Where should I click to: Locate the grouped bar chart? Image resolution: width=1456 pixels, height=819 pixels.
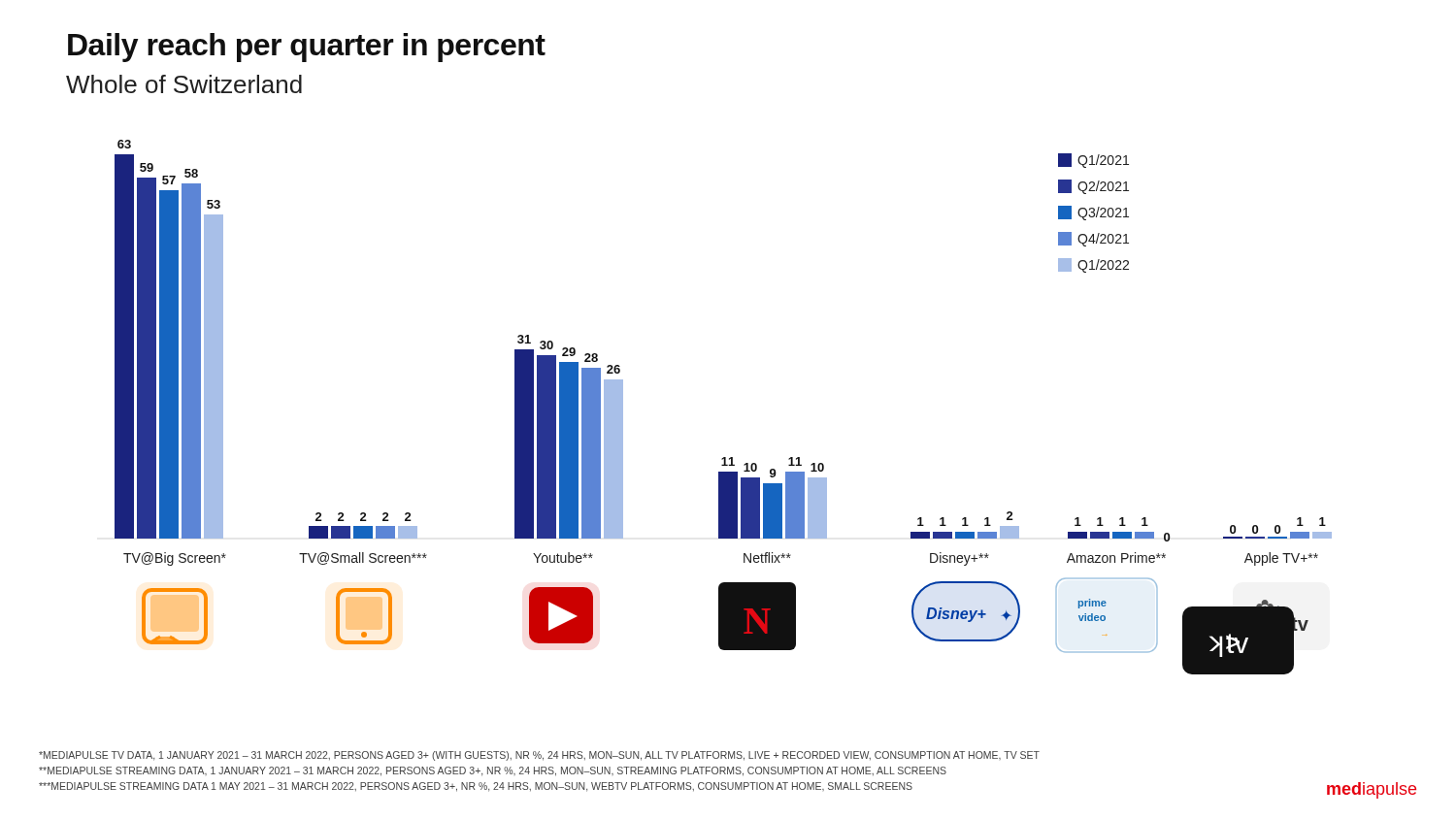coord(689,388)
